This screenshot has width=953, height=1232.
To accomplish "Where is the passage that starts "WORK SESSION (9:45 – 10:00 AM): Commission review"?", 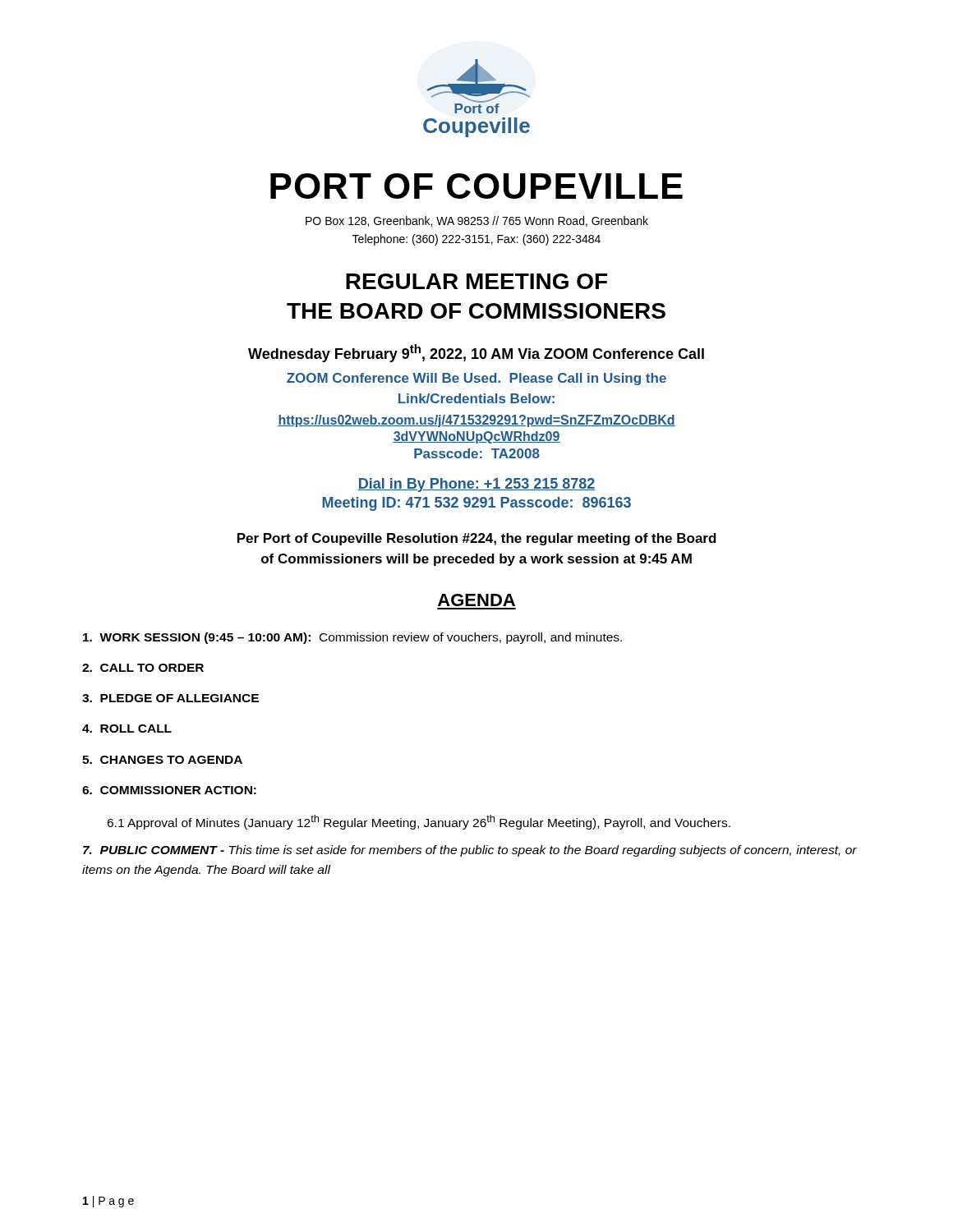I will pos(353,637).
